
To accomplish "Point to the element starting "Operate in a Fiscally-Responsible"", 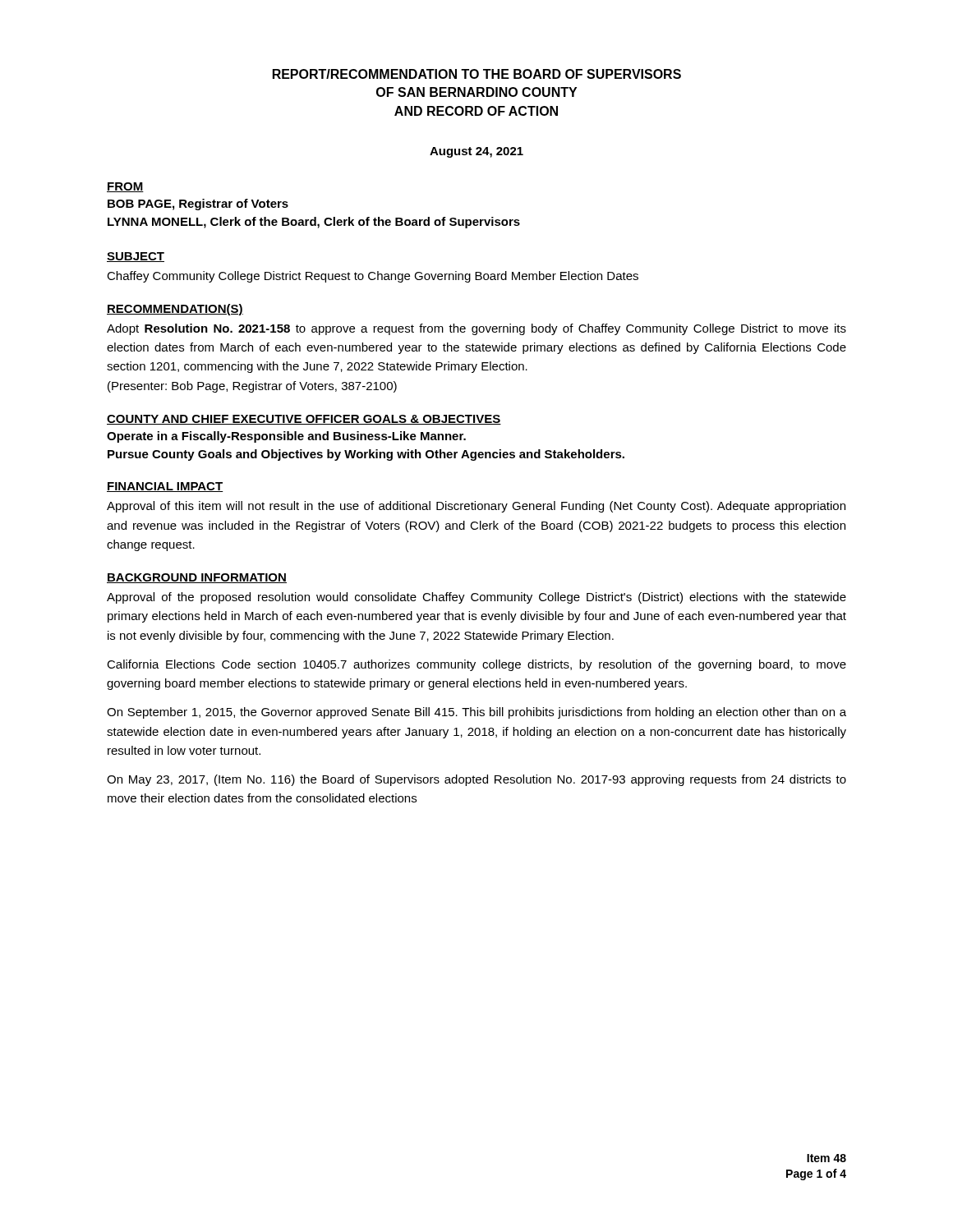I will pos(476,445).
